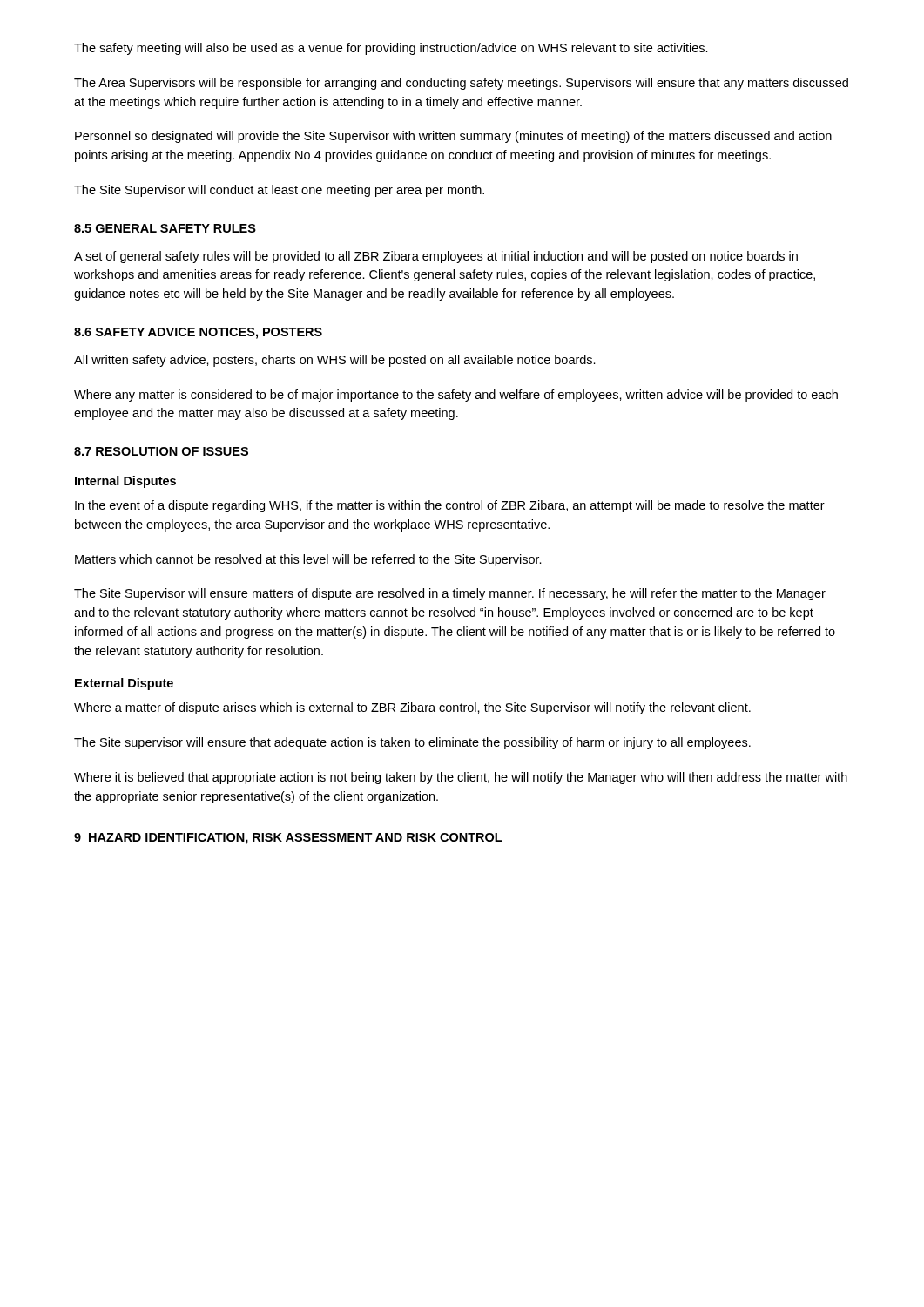Point to the element starting "8.7 RESOLUTION OF ISSUES"
The height and width of the screenshot is (1307, 924).
(x=161, y=451)
